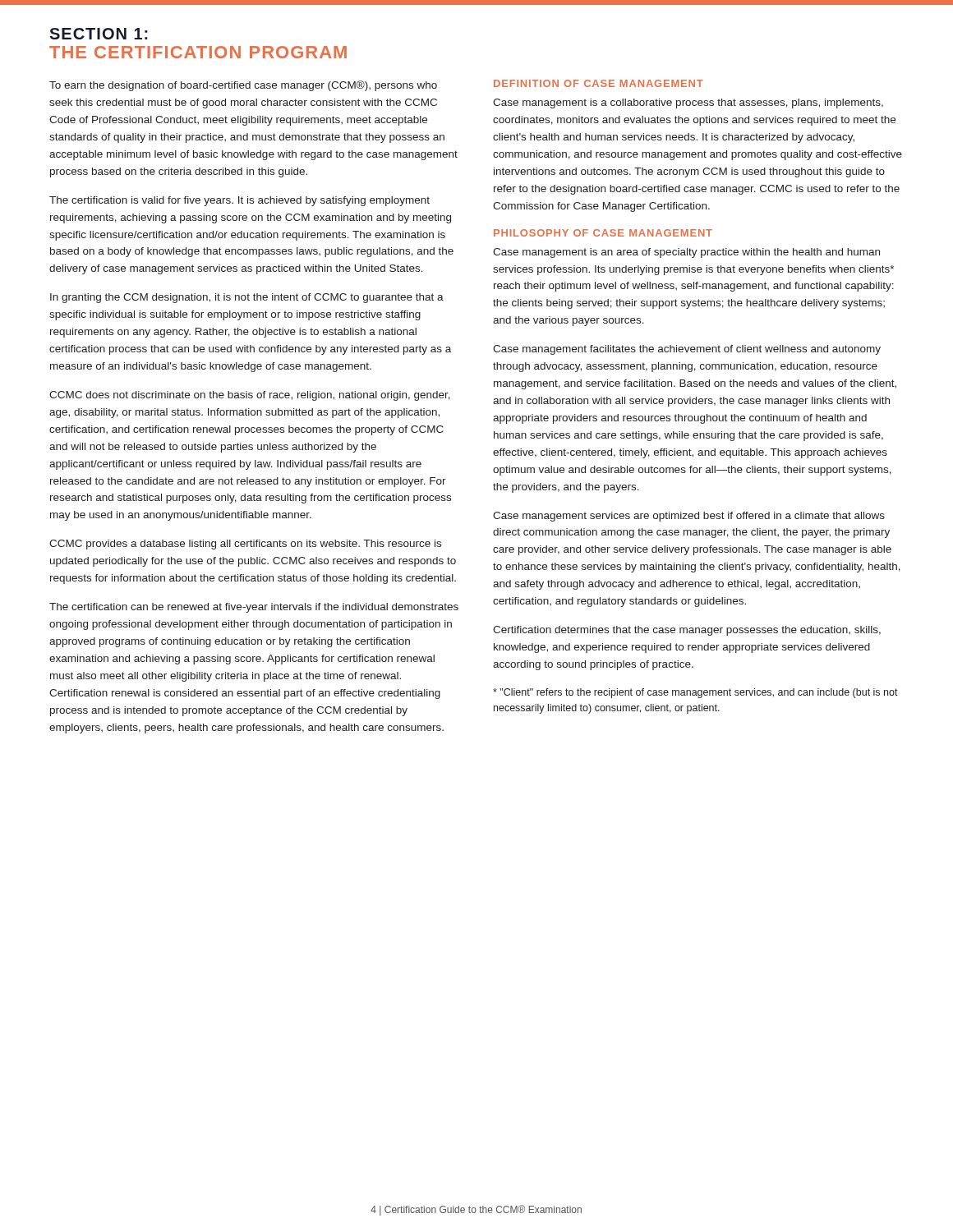Locate the text "DEFINITION OF CASE MANAGEMENT"
This screenshot has height=1232, width=953.
pos(598,84)
